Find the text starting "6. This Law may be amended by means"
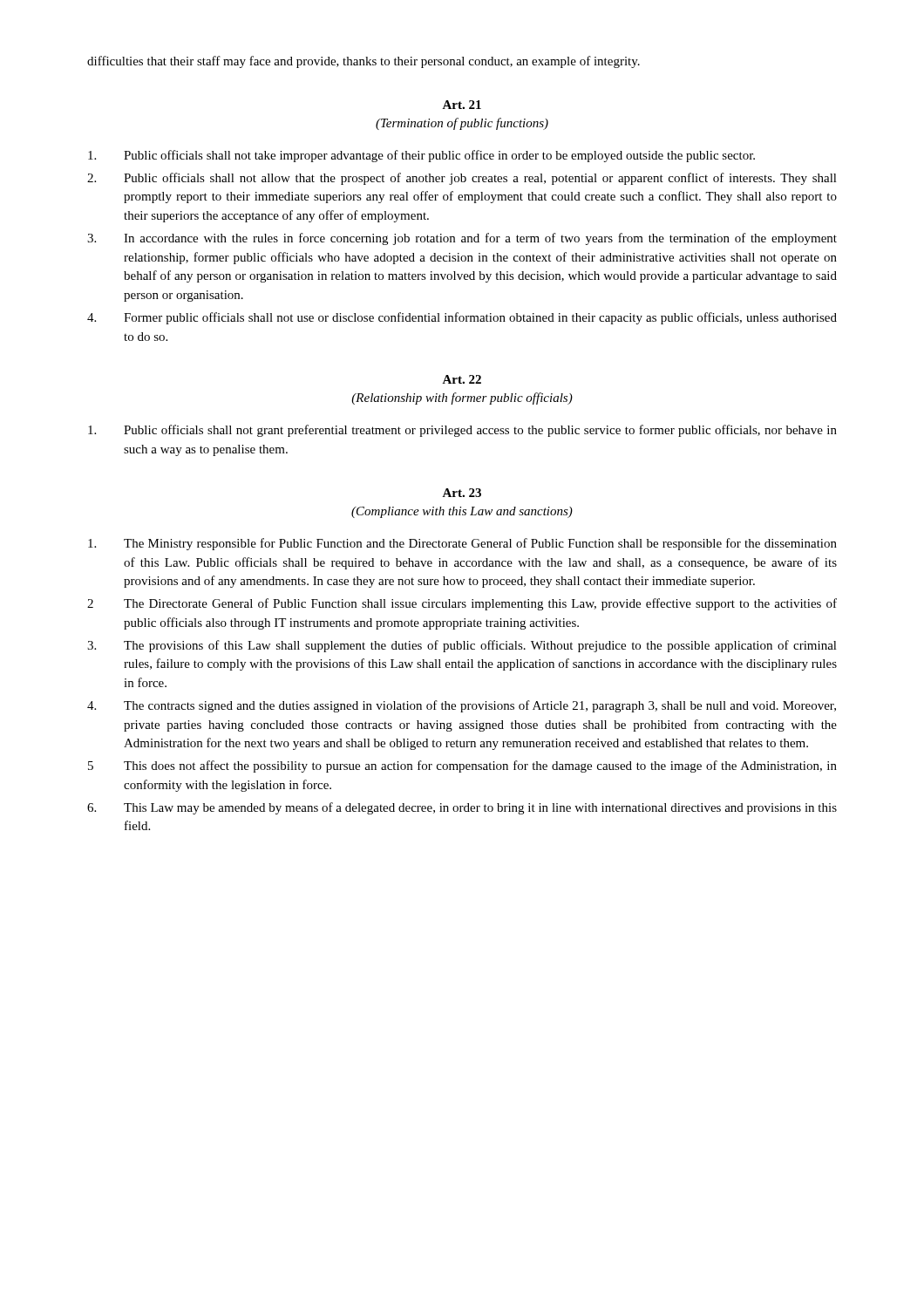Viewport: 924px width, 1308px height. click(x=462, y=817)
